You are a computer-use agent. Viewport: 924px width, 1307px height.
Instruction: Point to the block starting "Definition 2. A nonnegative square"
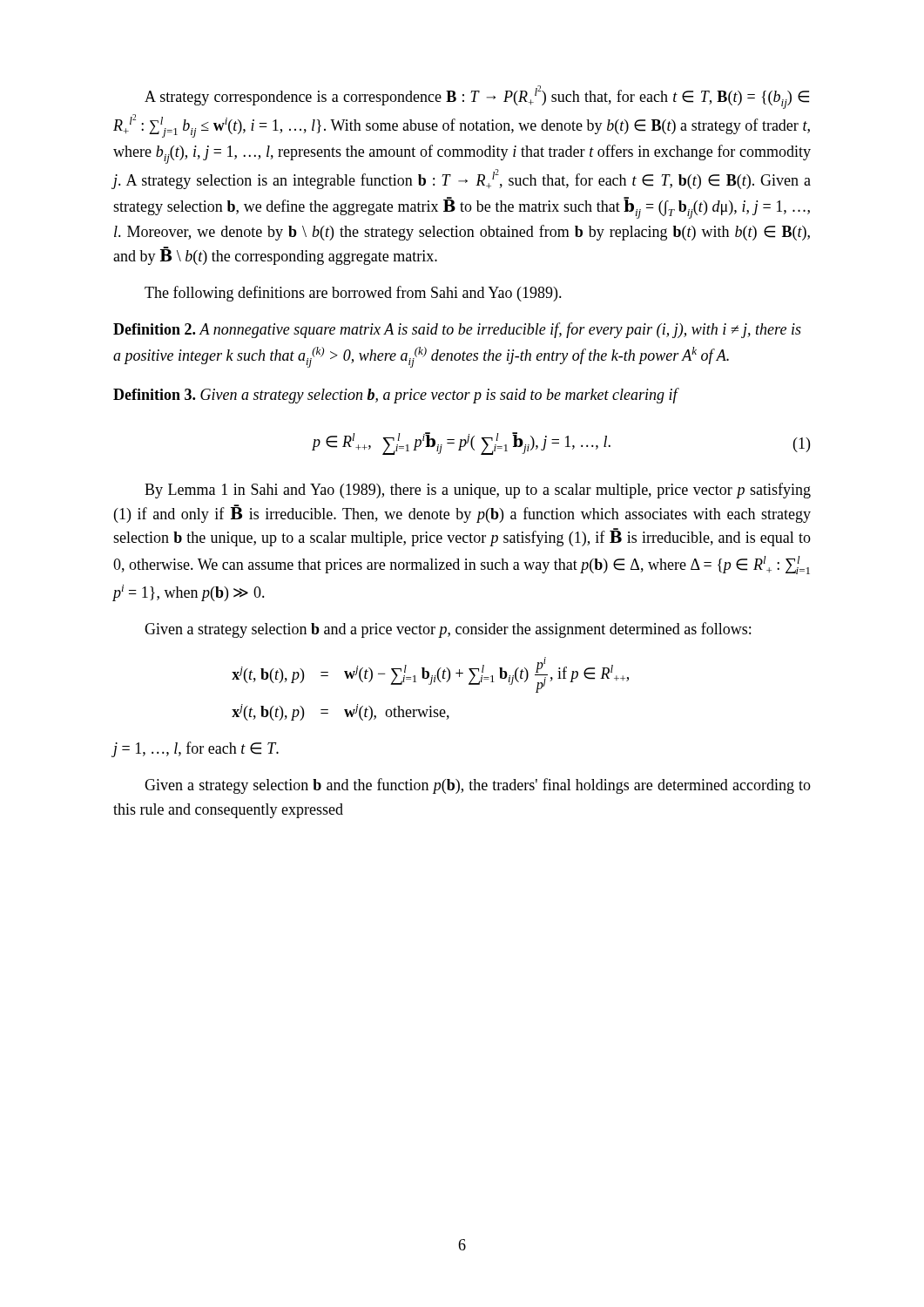pos(457,344)
